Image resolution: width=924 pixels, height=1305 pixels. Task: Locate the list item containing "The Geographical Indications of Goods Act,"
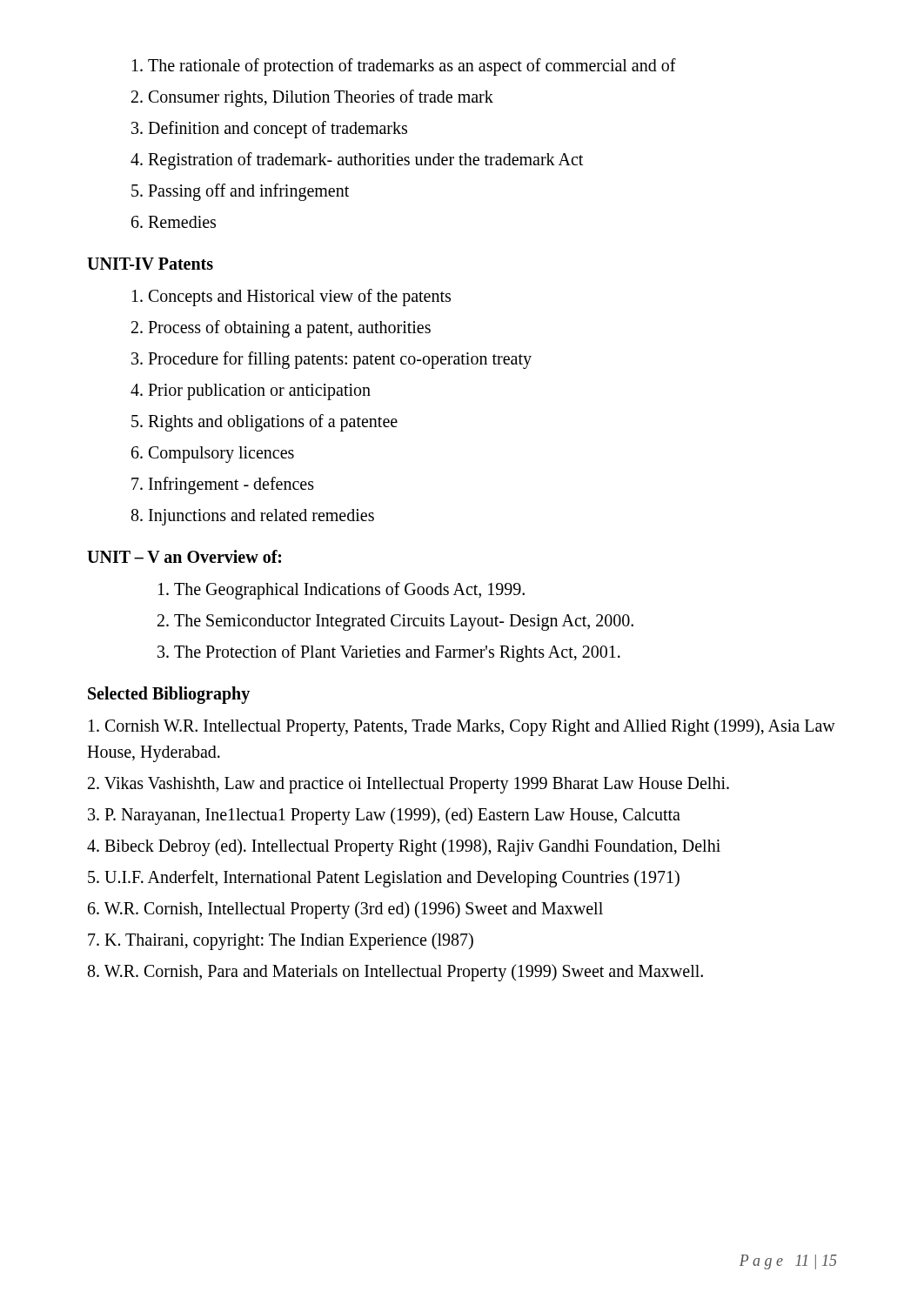click(462, 620)
